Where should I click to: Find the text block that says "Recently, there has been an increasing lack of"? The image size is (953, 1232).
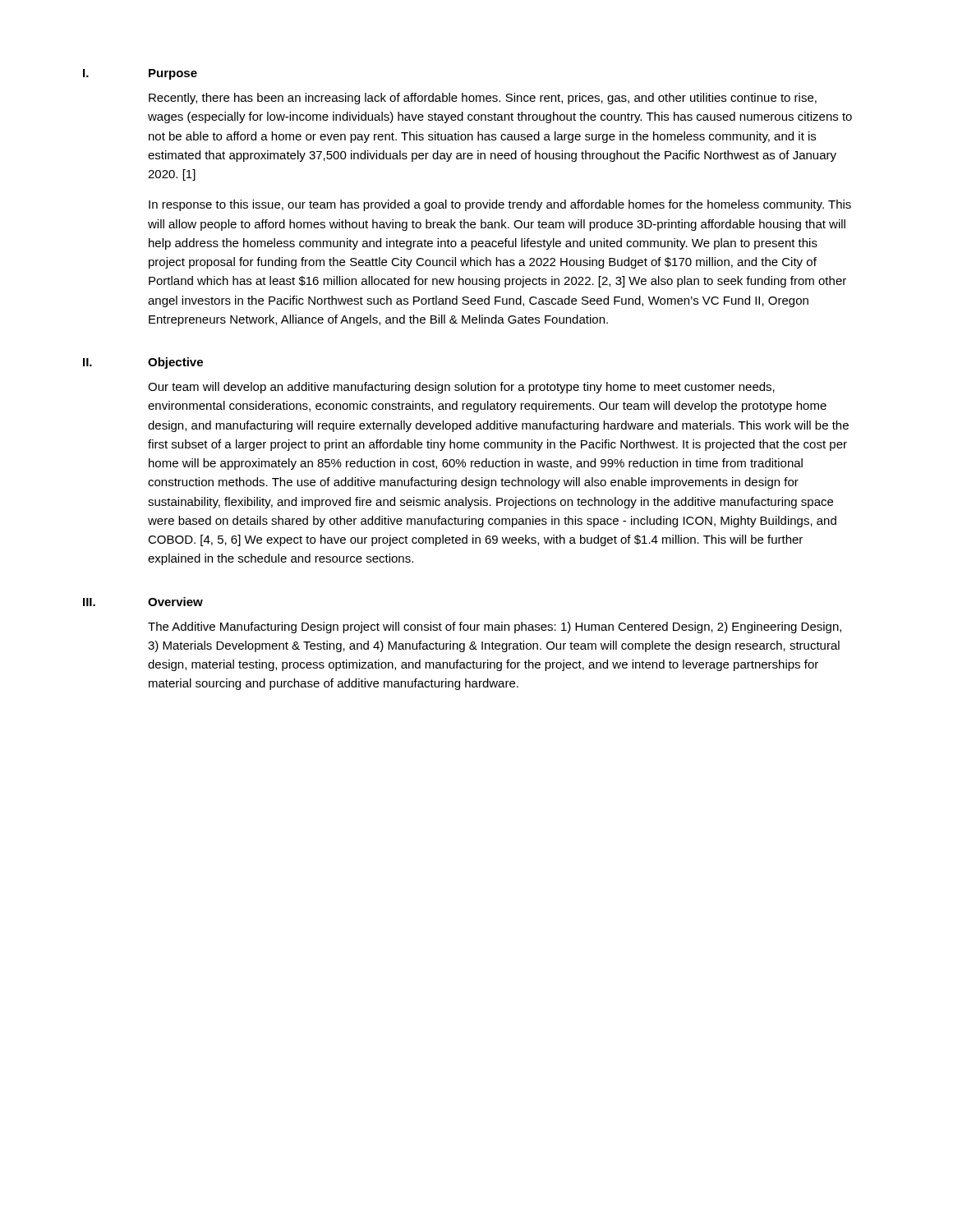500,136
